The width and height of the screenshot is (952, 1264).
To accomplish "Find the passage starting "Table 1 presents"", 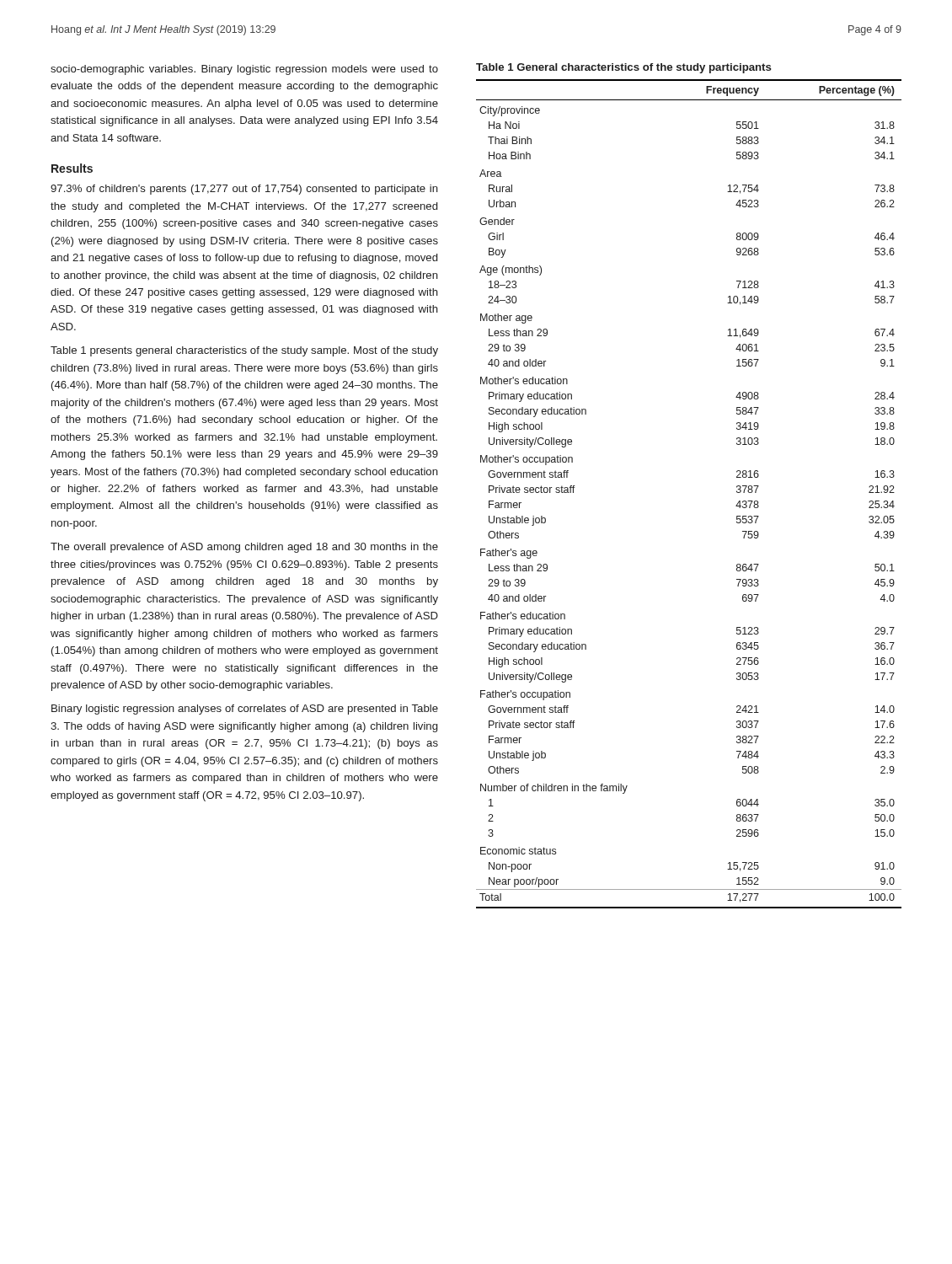I will [244, 437].
